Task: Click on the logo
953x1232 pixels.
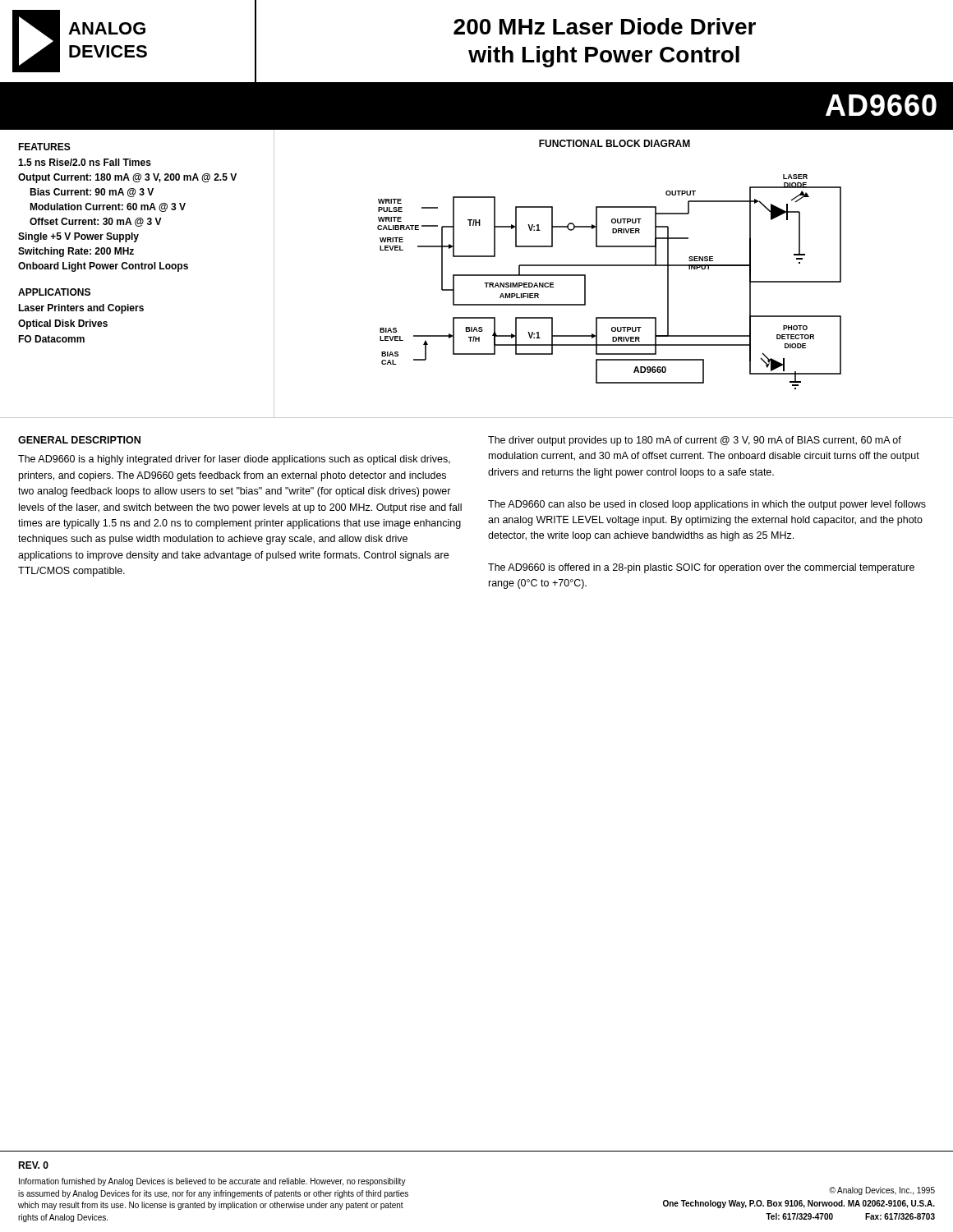Action: pyautogui.click(x=128, y=41)
